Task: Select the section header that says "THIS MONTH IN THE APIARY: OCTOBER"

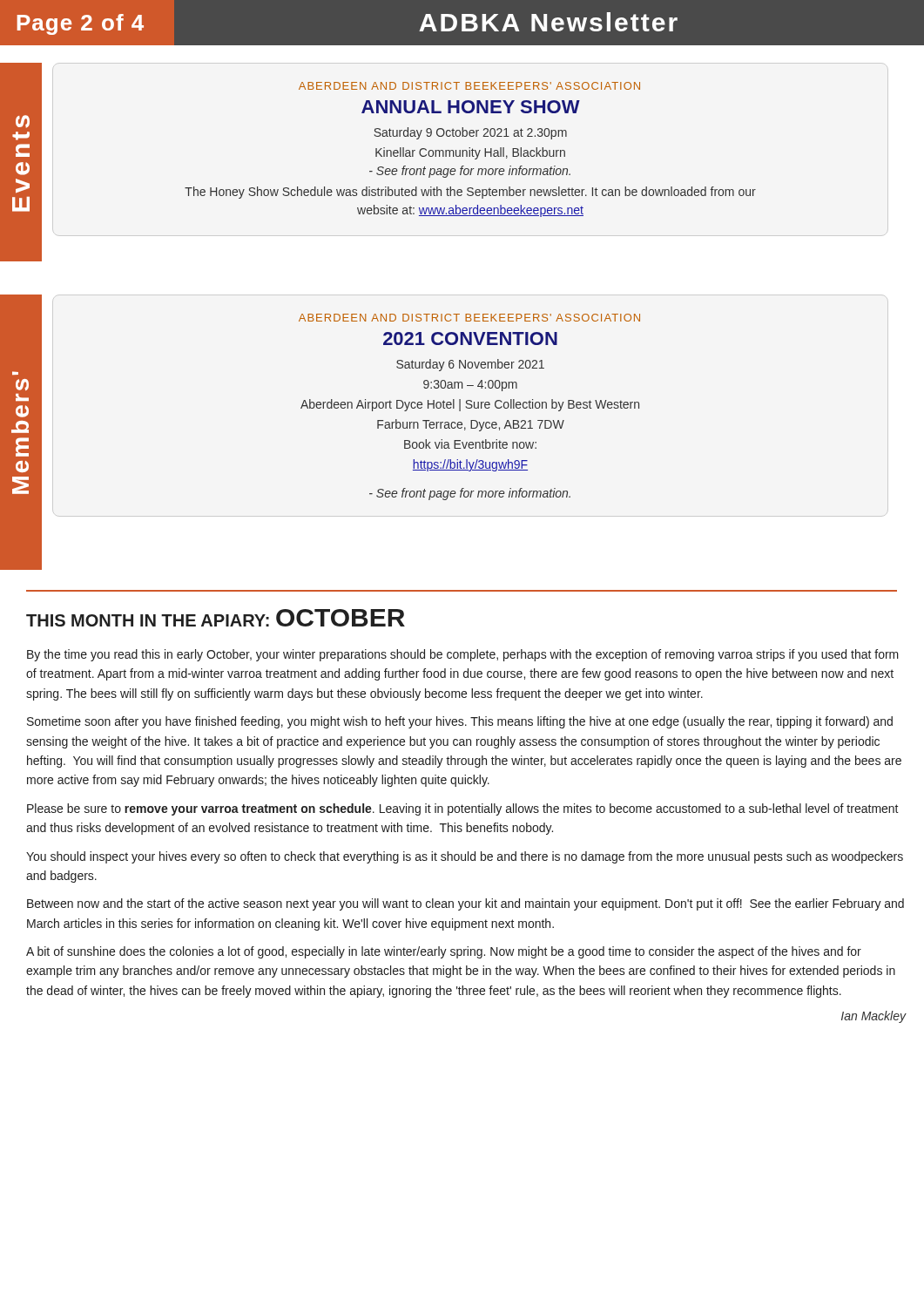Action: 216,620
